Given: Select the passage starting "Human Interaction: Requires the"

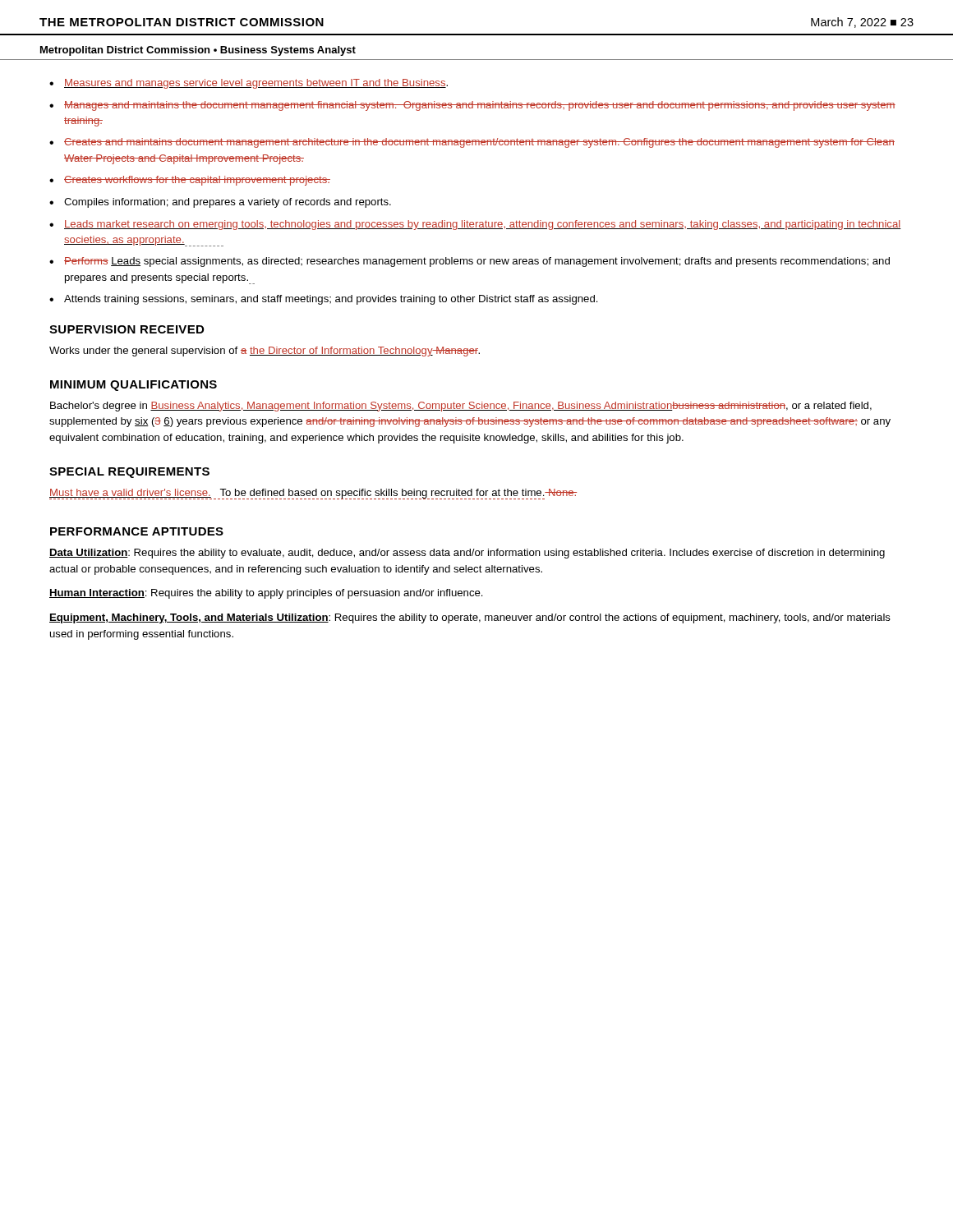Looking at the screenshot, I should (266, 593).
